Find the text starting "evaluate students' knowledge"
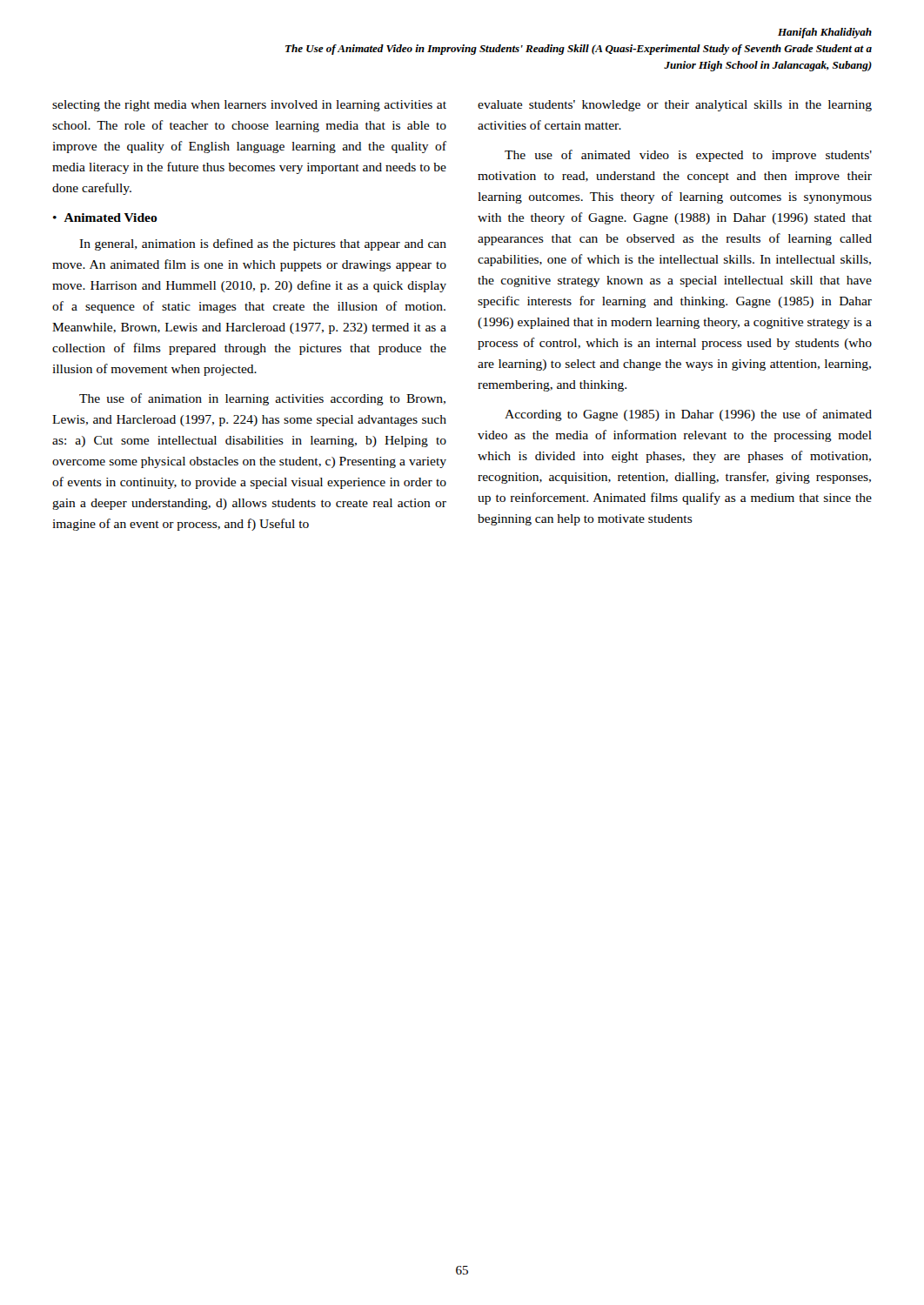 coord(675,115)
